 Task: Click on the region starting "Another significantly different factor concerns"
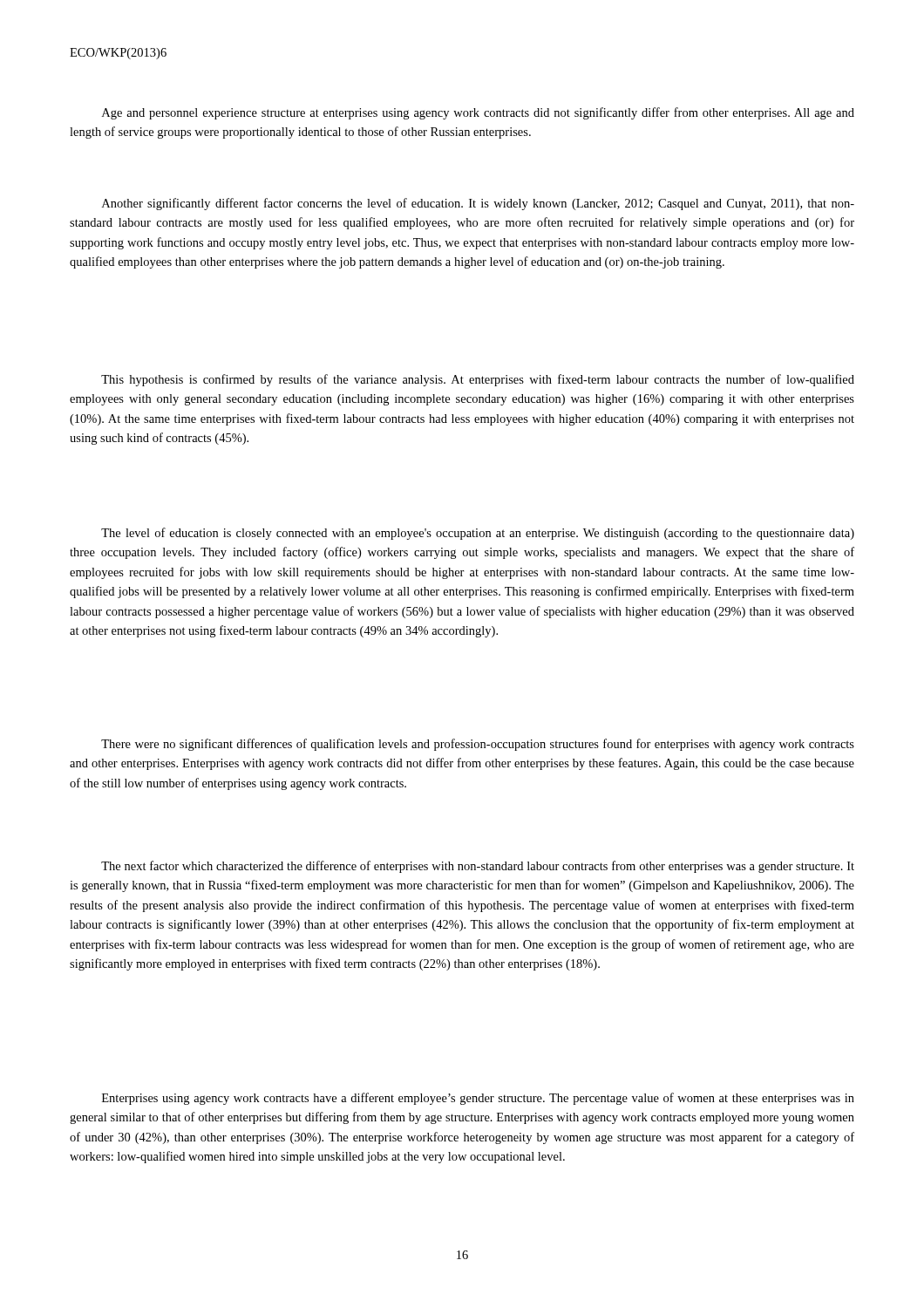pos(462,233)
